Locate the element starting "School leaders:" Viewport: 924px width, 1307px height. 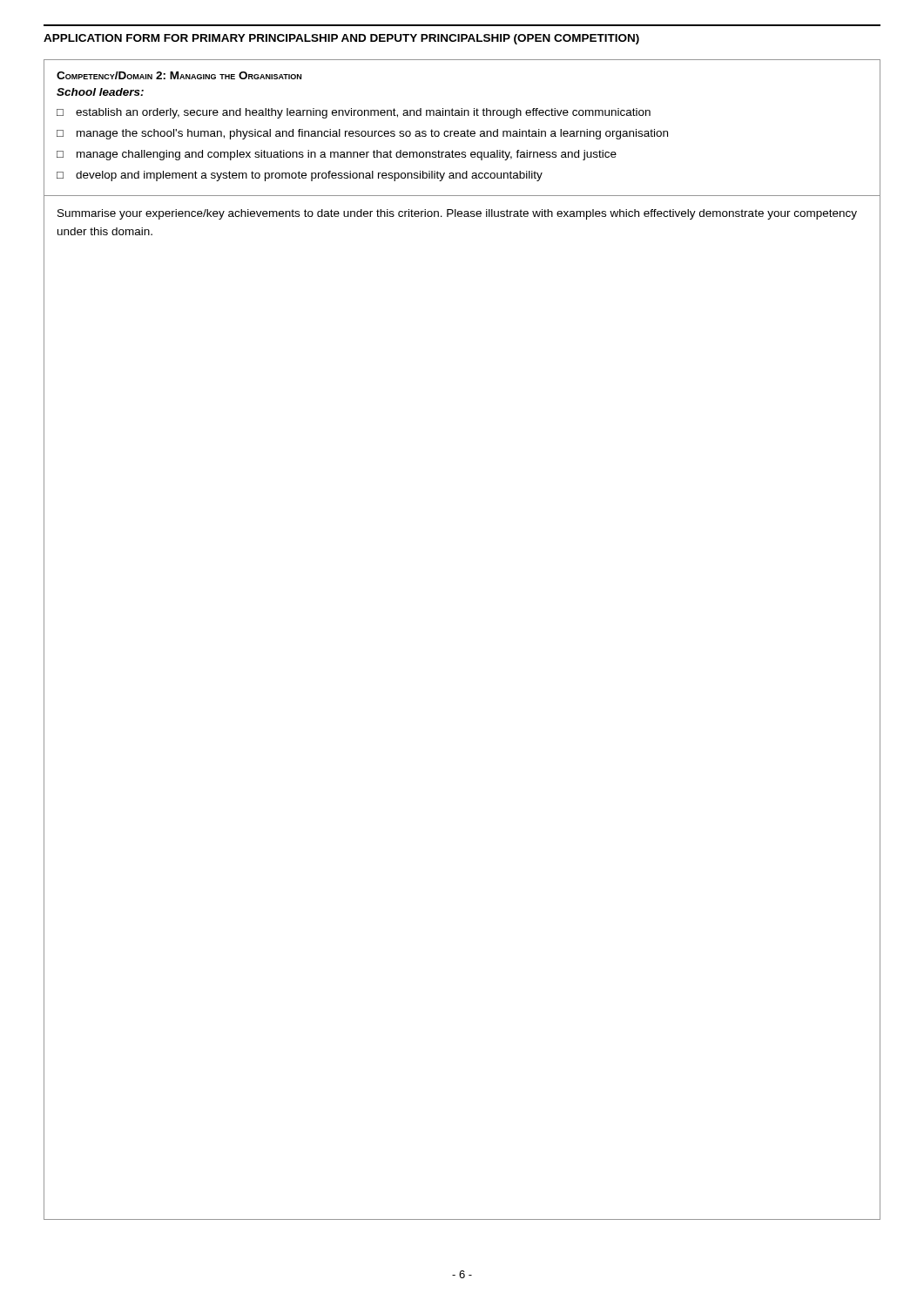(x=100, y=92)
